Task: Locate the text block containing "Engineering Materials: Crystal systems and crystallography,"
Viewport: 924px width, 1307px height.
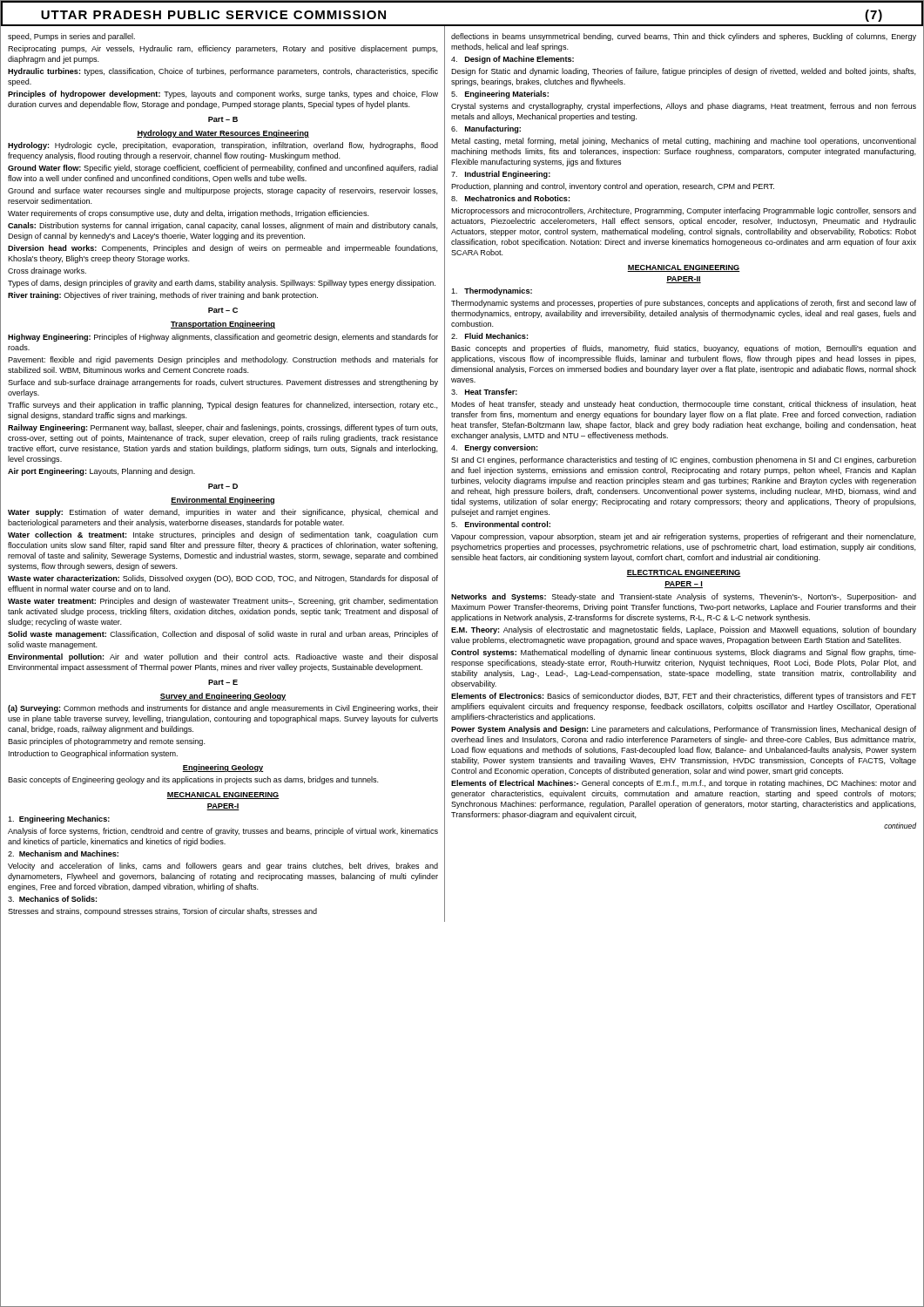Action: (684, 105)
